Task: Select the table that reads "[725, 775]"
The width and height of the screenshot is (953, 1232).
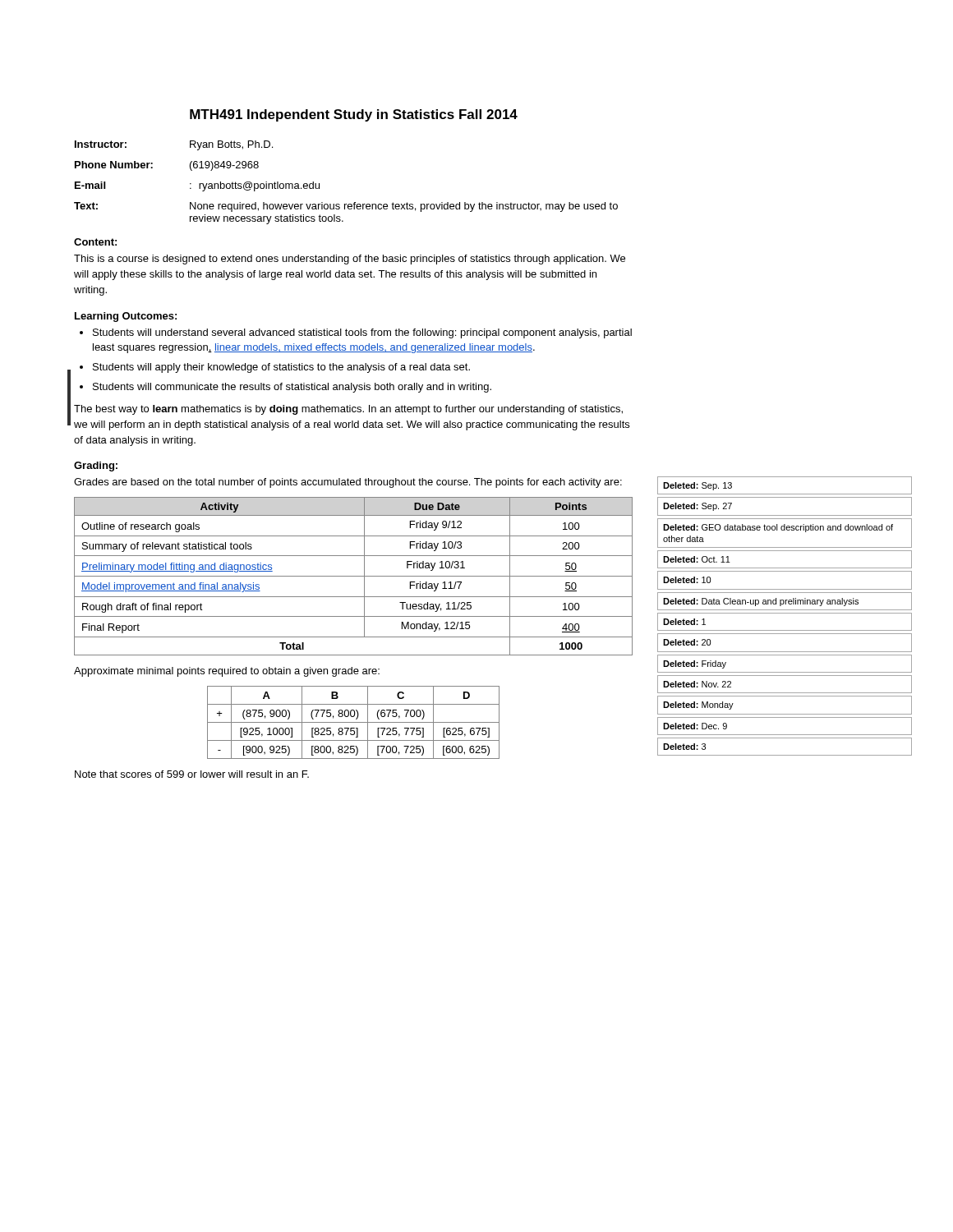Action: point(353,722)
